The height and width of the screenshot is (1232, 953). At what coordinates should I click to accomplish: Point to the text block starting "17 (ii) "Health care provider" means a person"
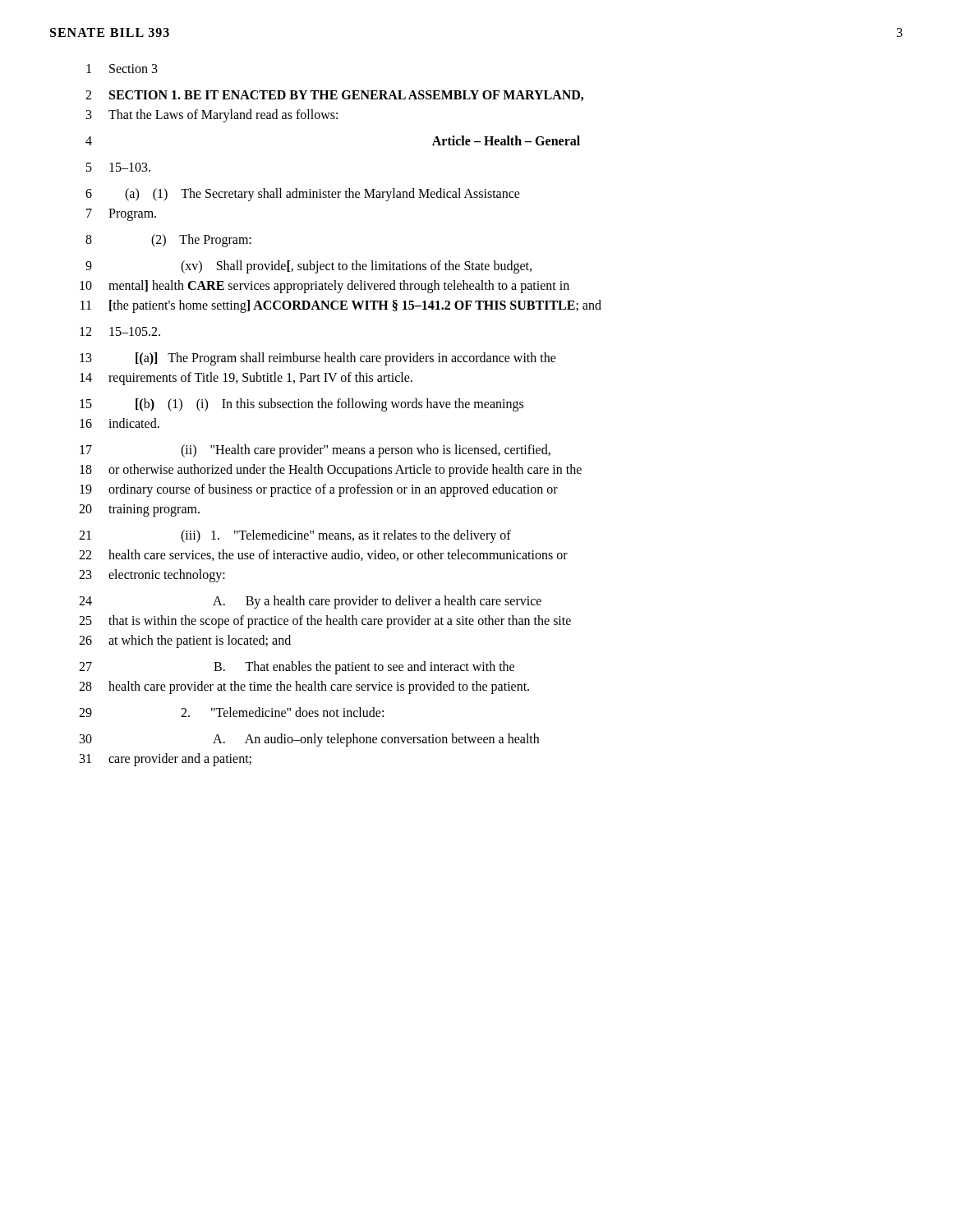tap(476, 450)
